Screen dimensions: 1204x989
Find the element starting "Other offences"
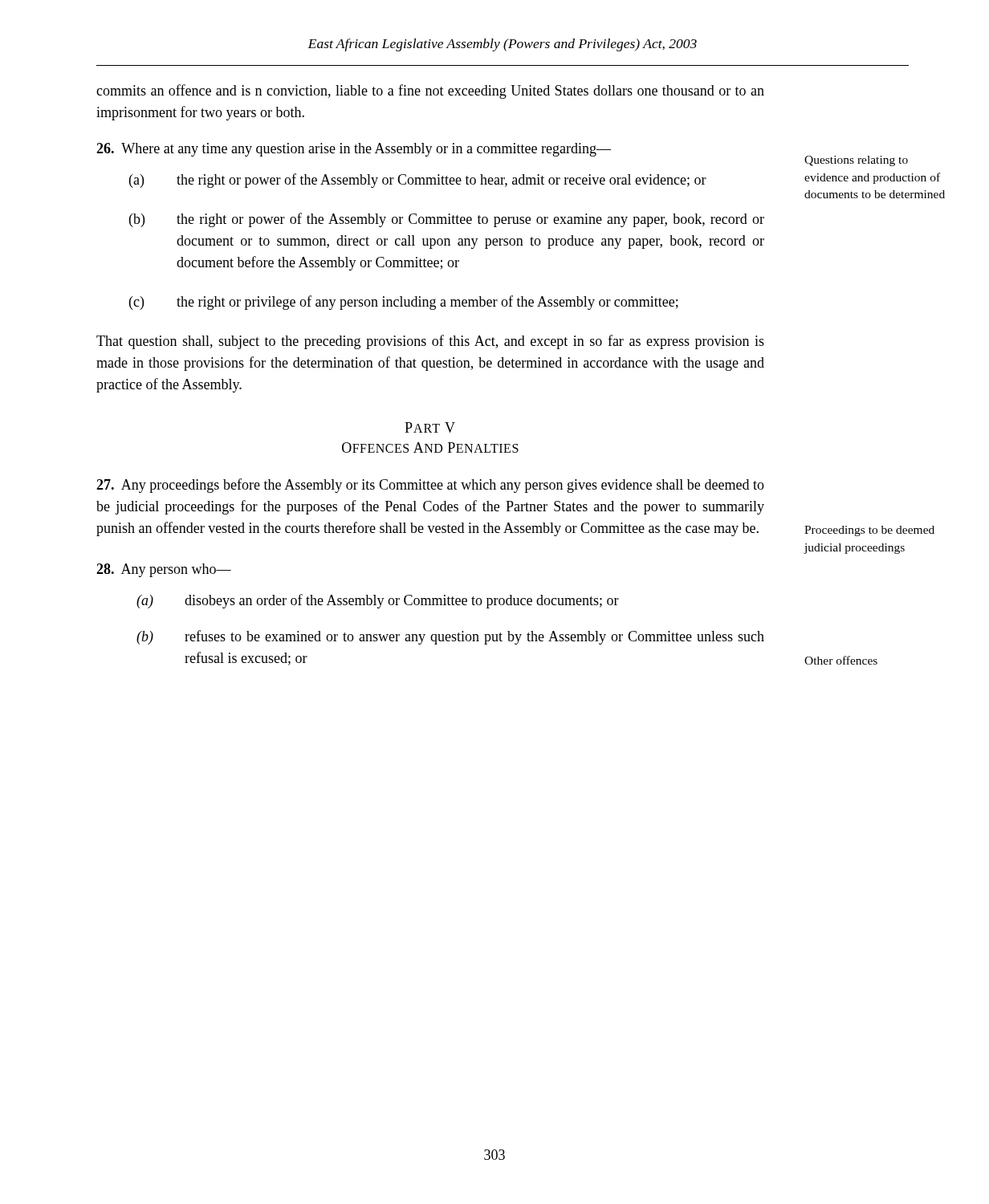(841, 661)
